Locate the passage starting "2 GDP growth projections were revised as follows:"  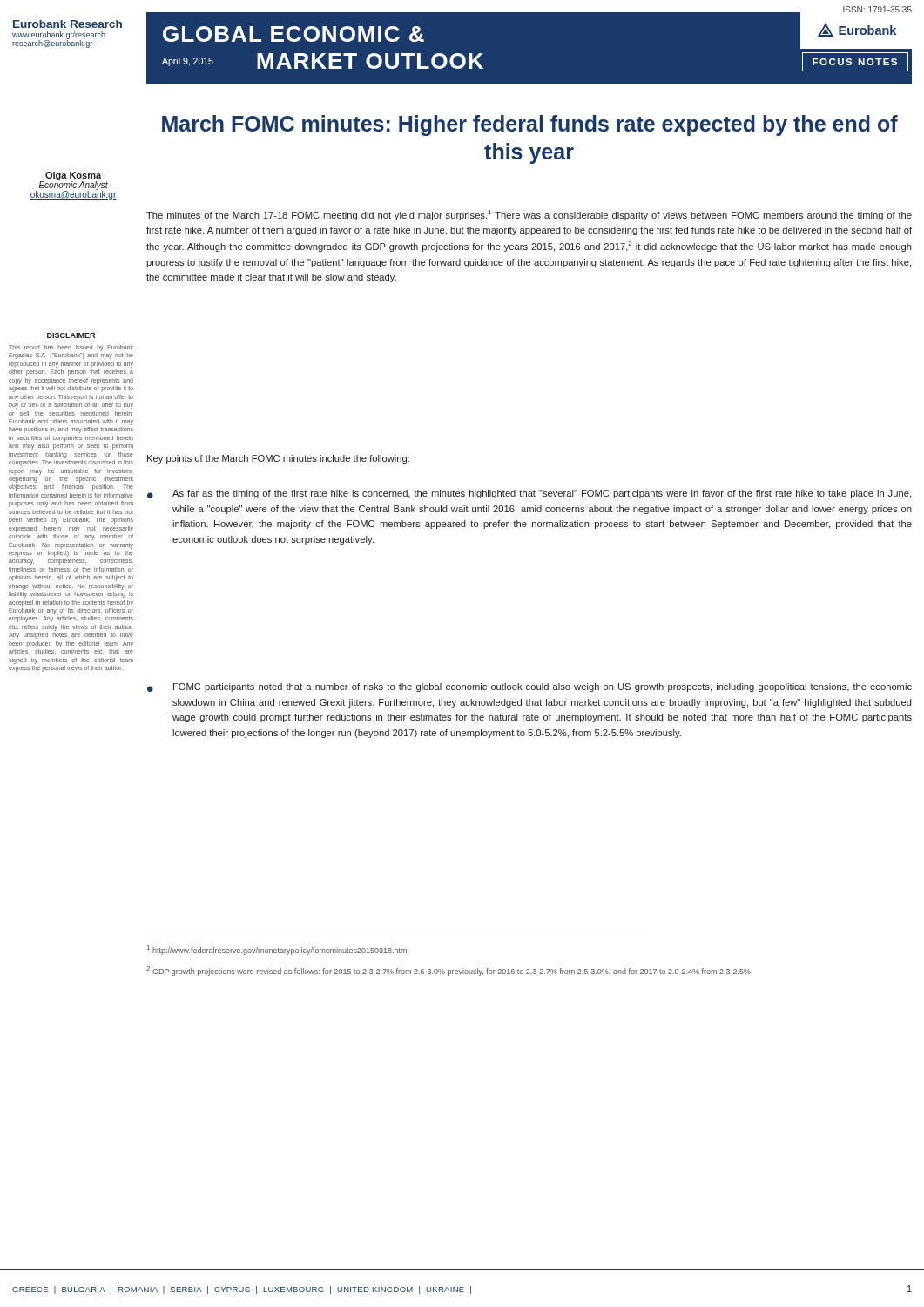(x=450, y=970)
